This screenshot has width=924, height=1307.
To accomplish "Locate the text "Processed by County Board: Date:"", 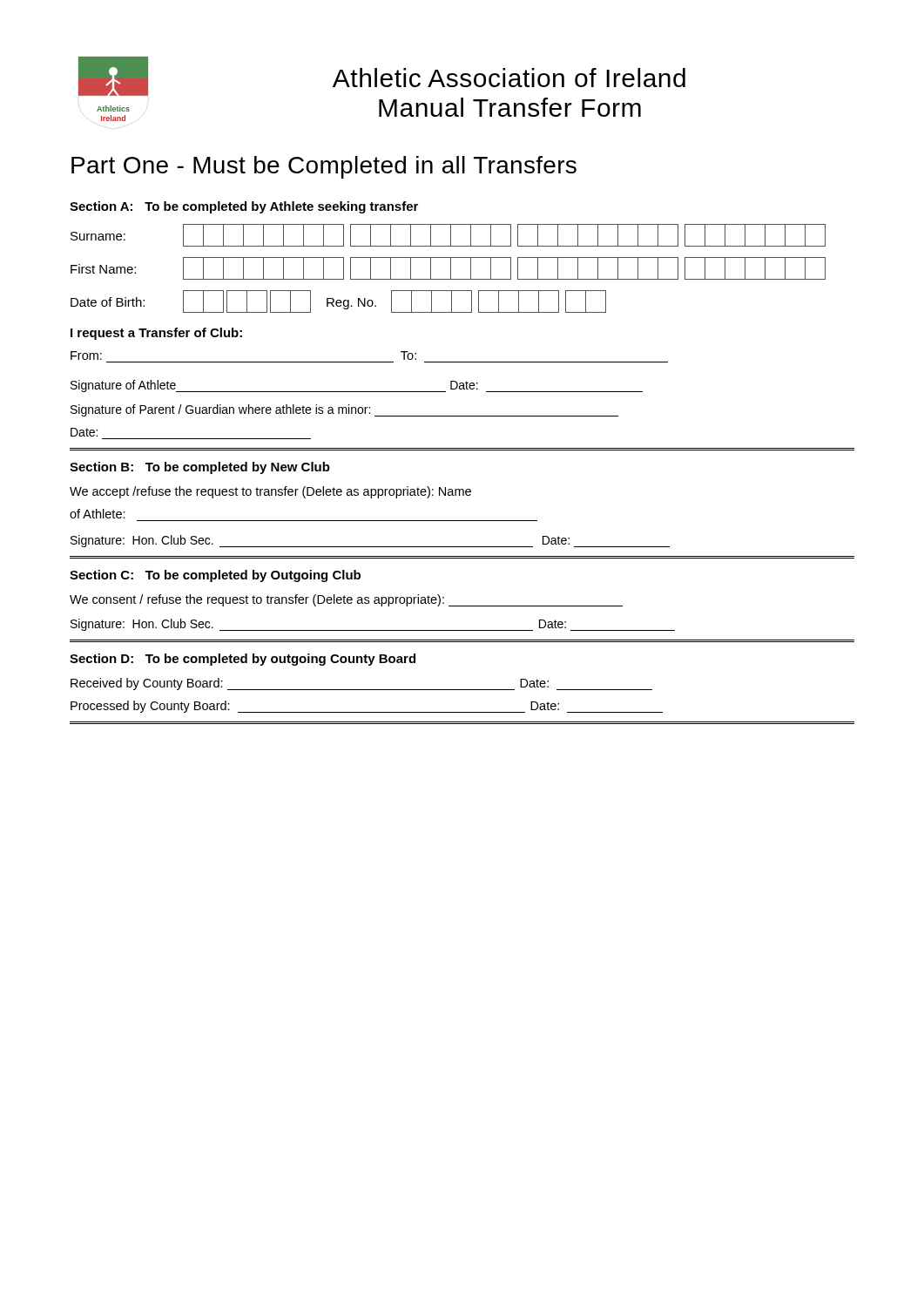I will pyautogui.click(x=366, y=706).
